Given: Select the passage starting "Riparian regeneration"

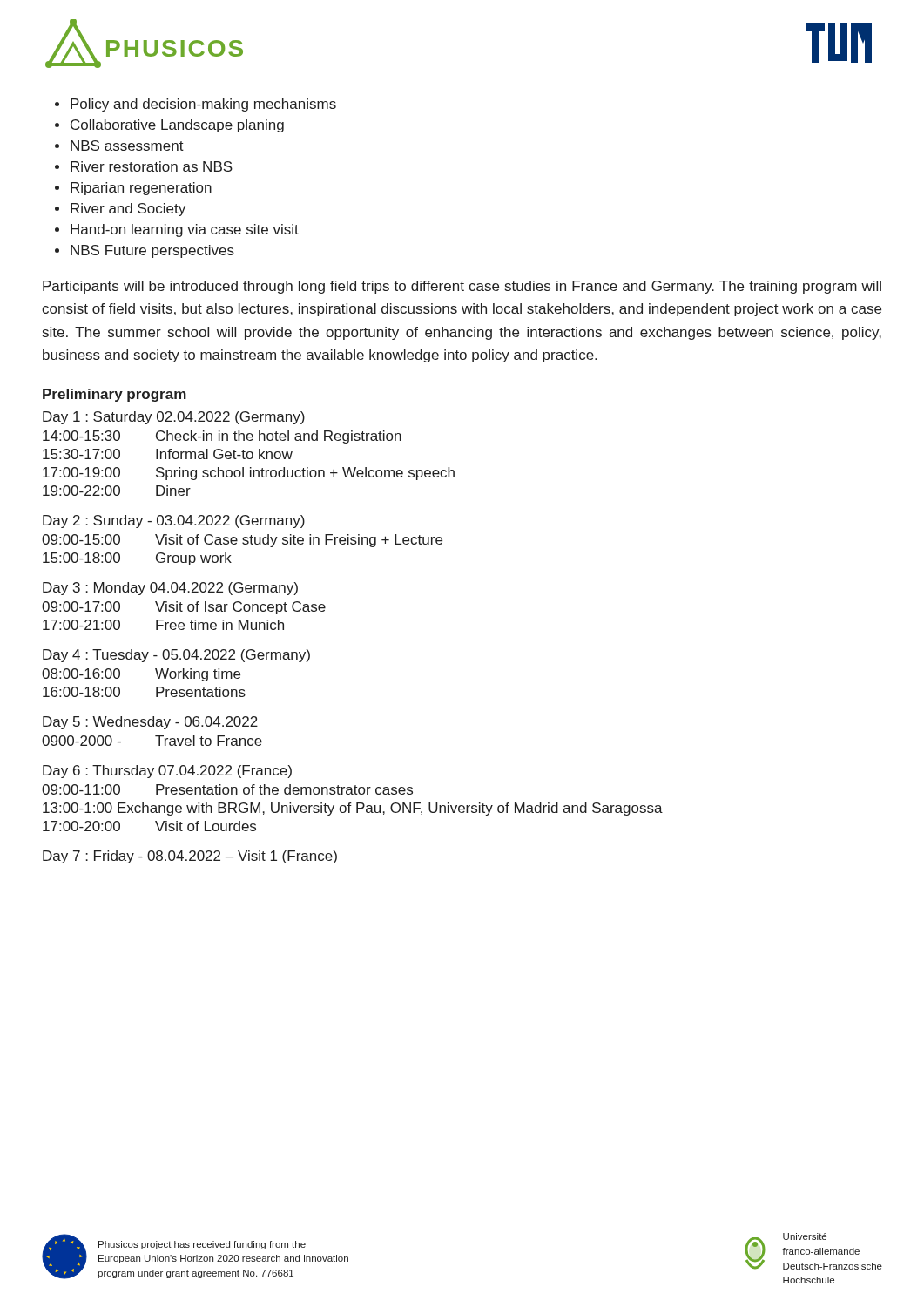Looking at the screenshot, I should point(141,188).
